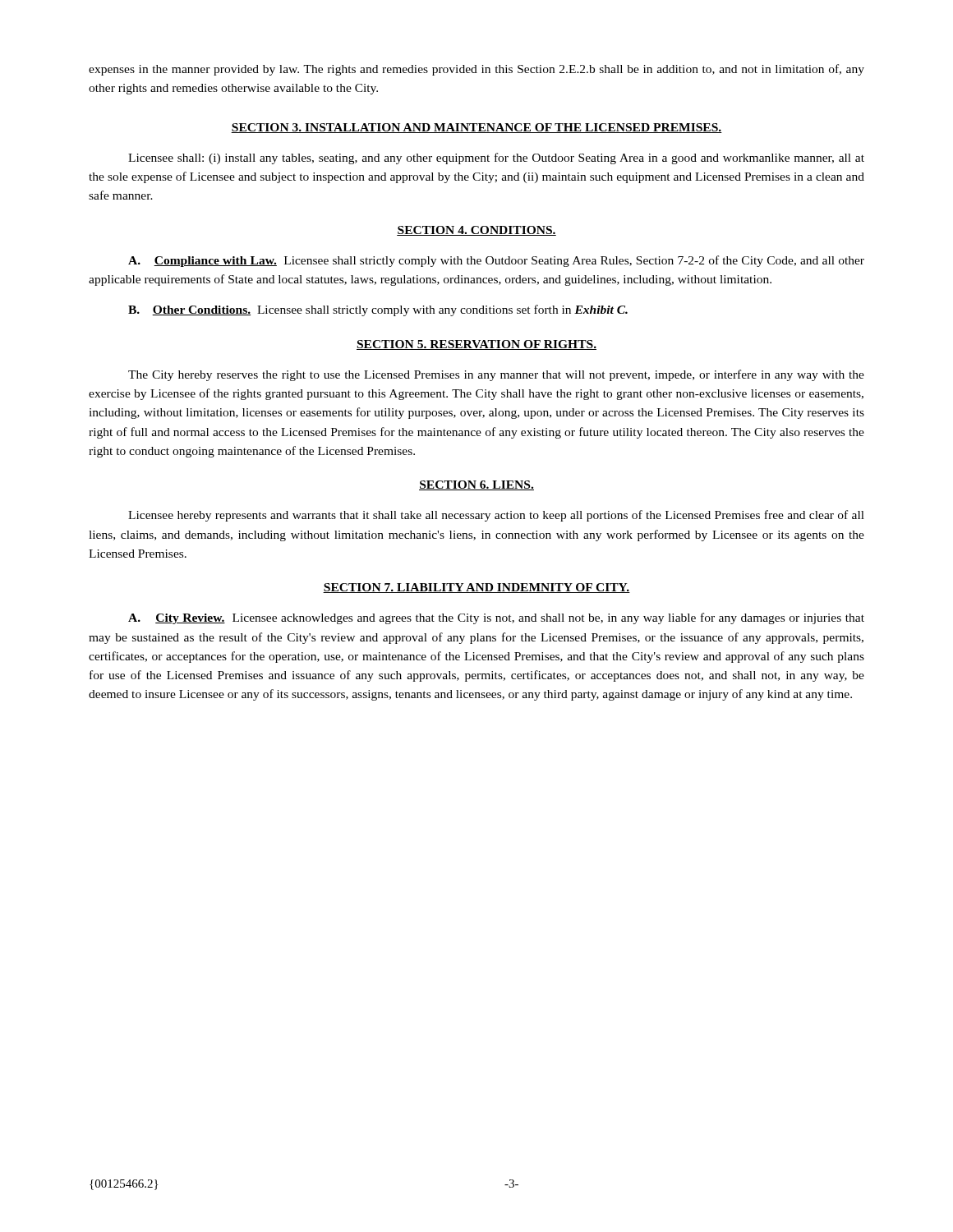The image size is (953, 1232).
Task: Find the block on this page that starts "A. Compliance with Law. Licensee shall strictly"
Action: pyautogui.click(x=476, y=269)
